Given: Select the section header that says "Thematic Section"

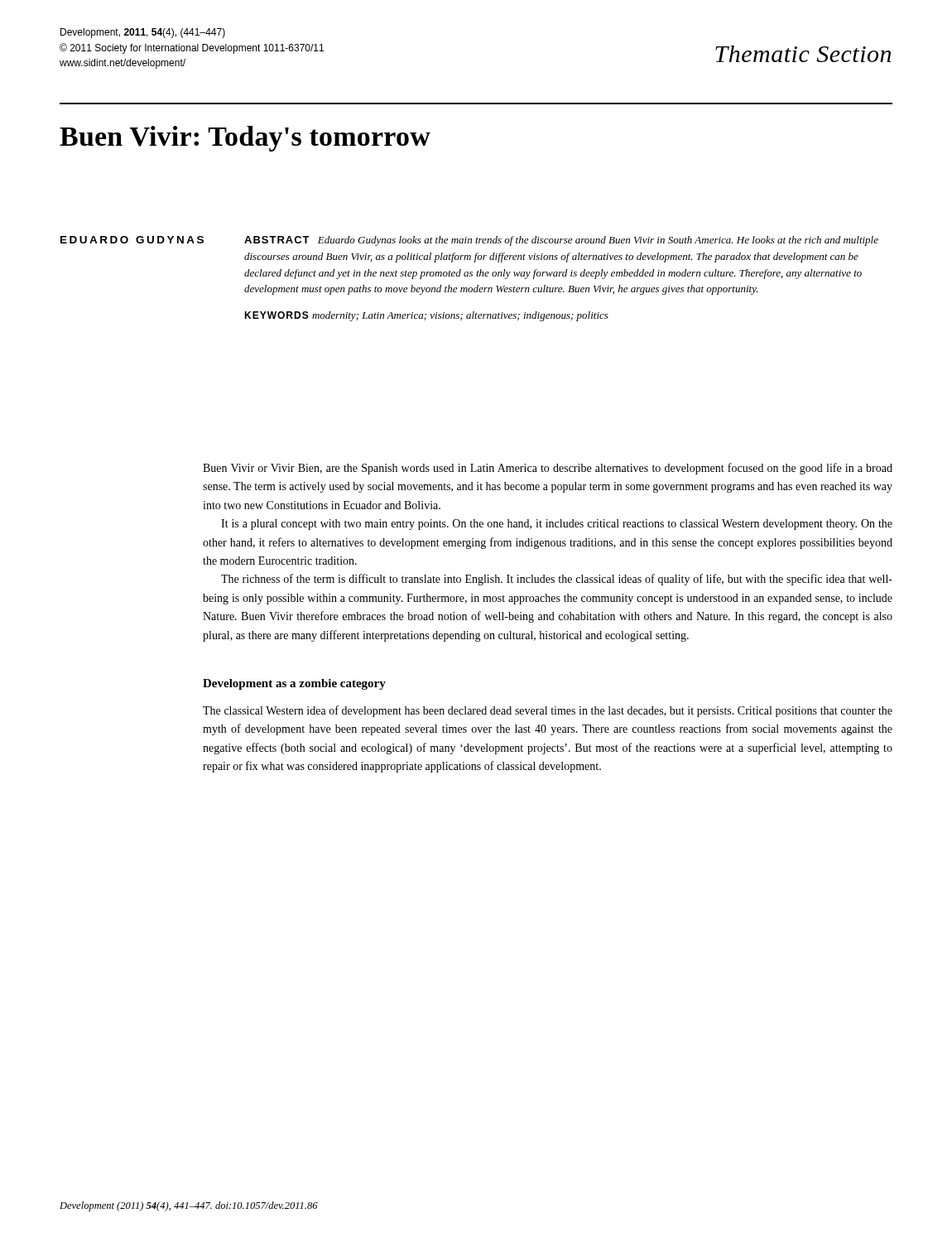Looking at the screenshot, I should tap(803, 53).
